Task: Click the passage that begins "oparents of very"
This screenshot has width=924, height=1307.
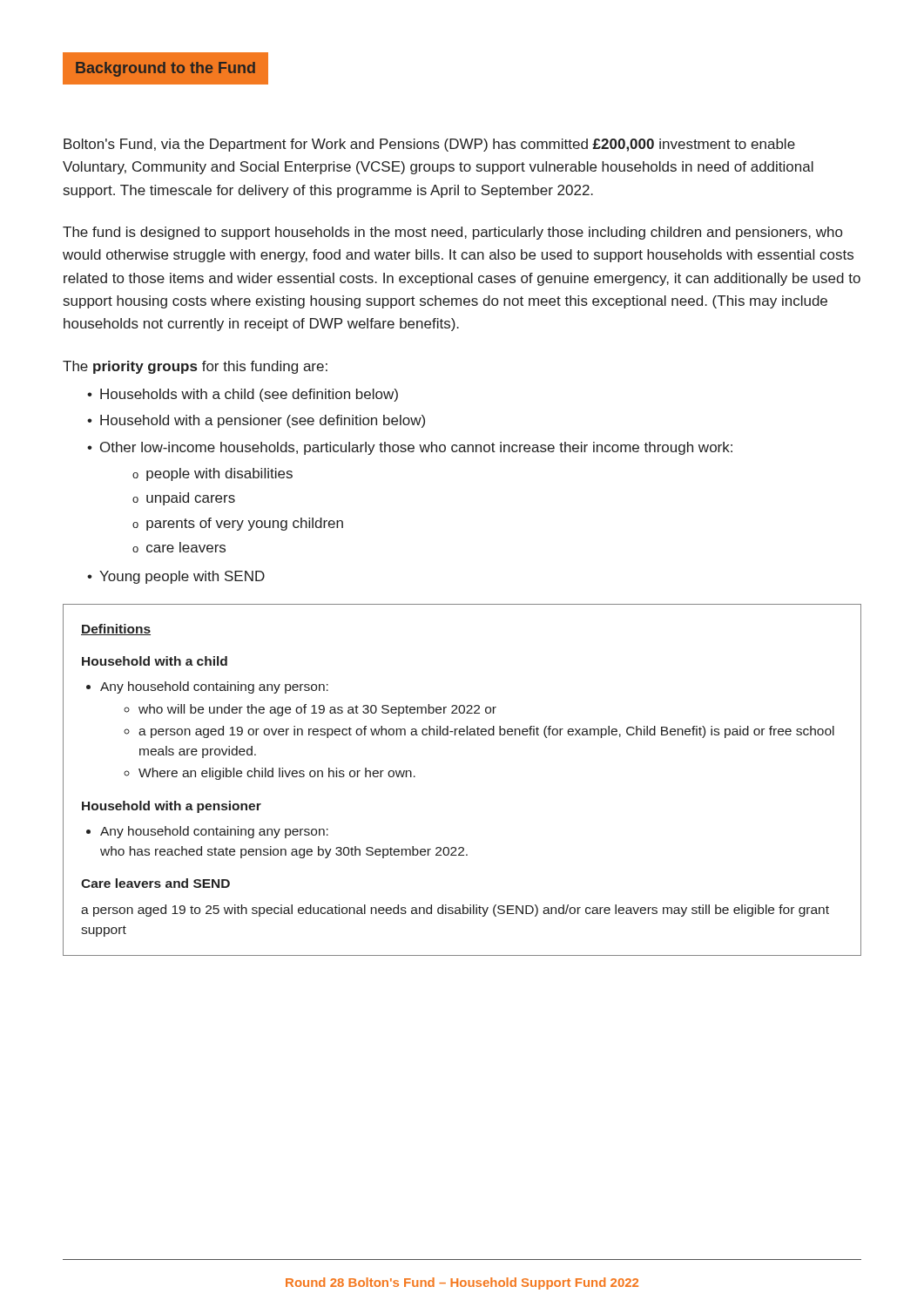Action: point(238,524)
